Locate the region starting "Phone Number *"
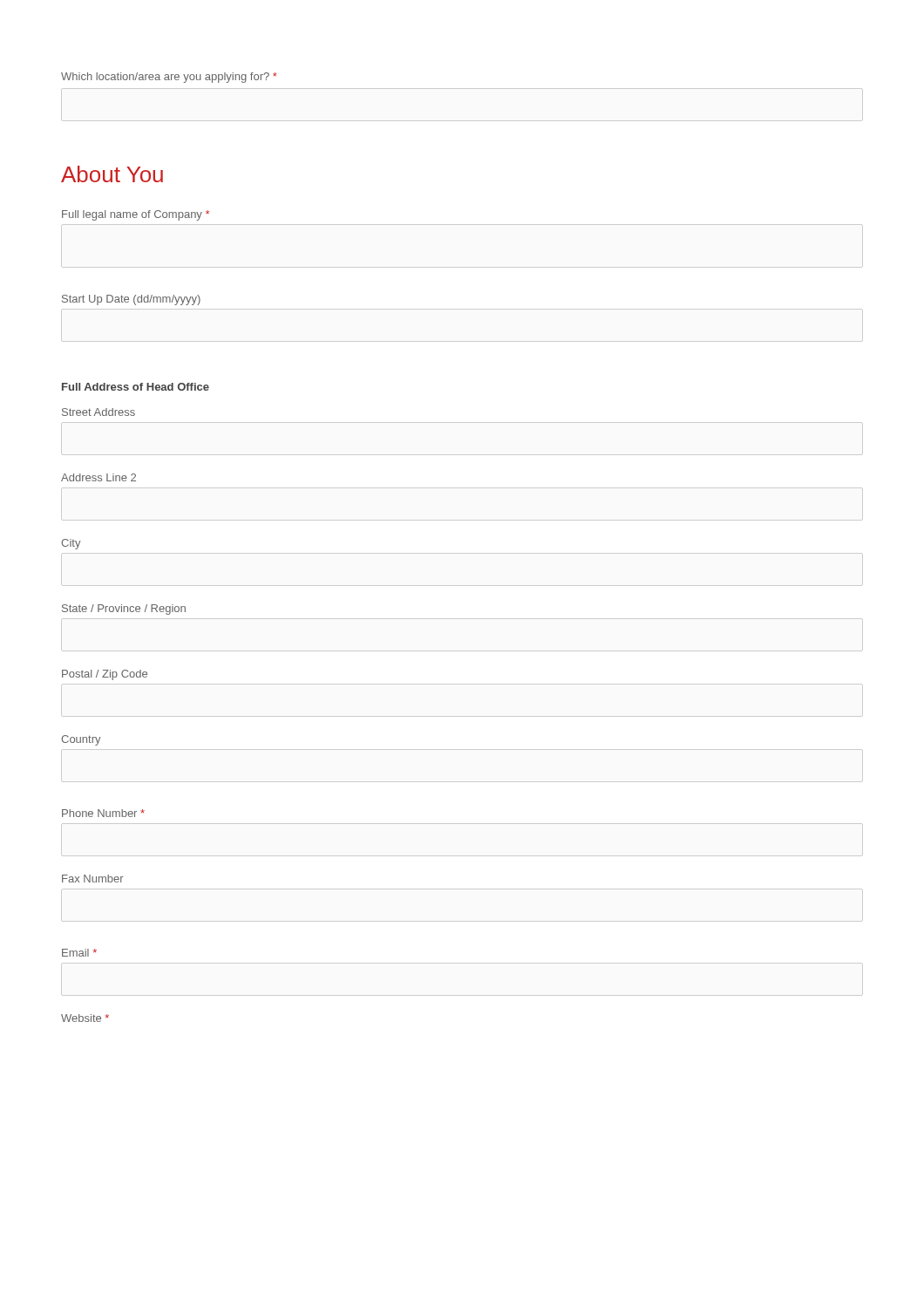 (x=103, y=813)
